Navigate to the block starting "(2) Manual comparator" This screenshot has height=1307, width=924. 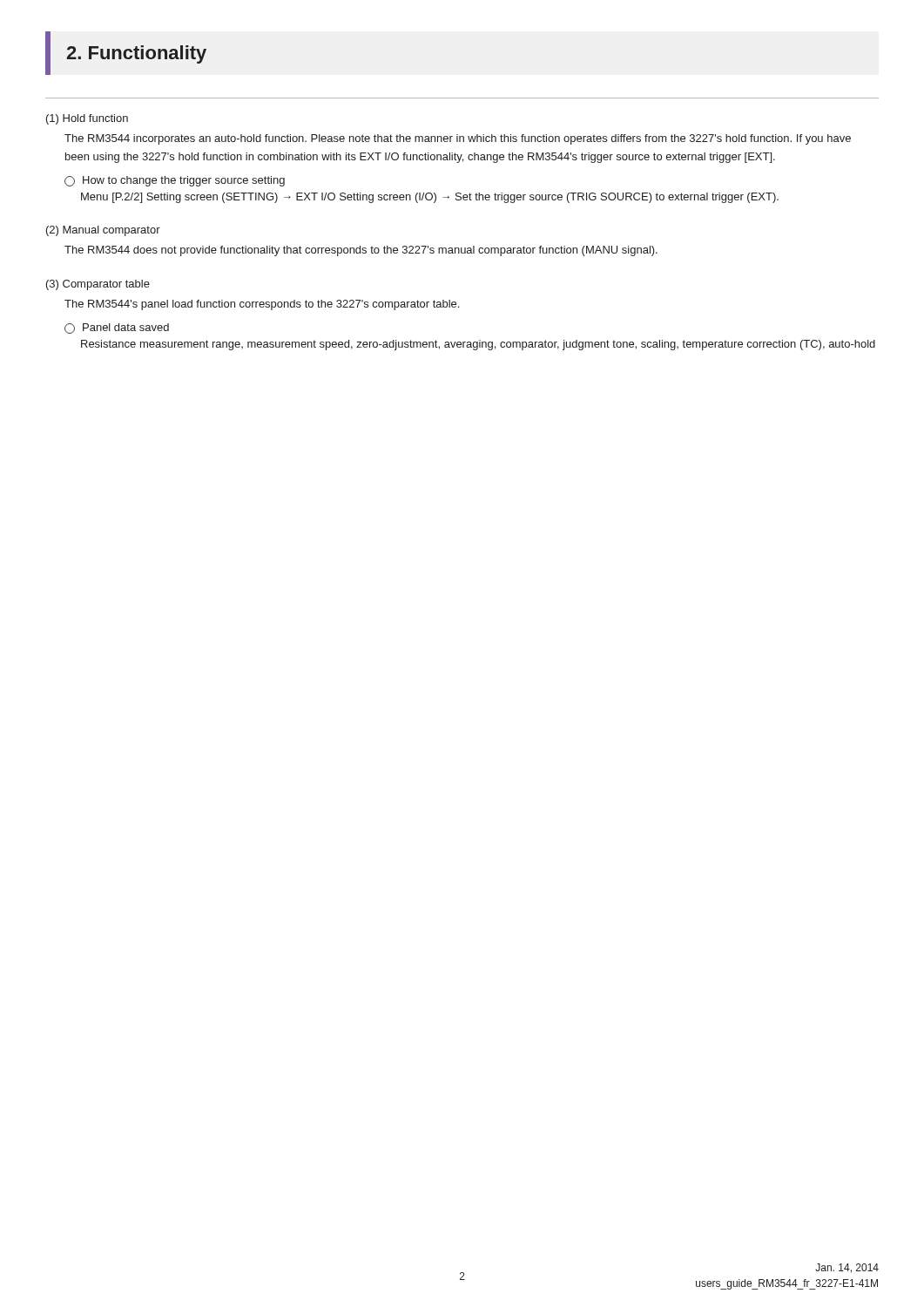pyautogui.click(x=103, y=230)
